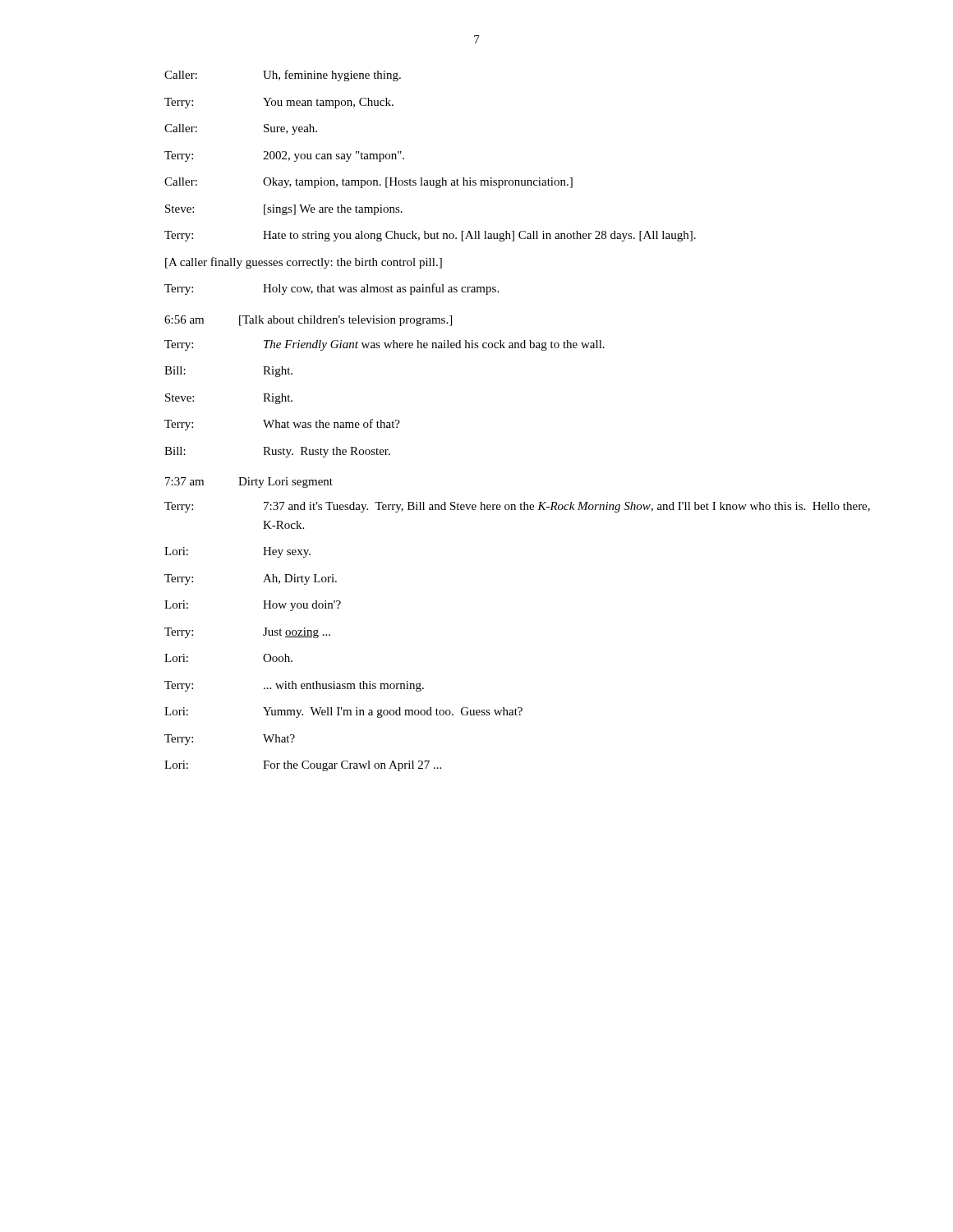Image resolution: width=953 pixels, height=1232 pixels.
Task: Select the list item that says "Terry: ... with enthusiasm"
Action: (294, 686)
